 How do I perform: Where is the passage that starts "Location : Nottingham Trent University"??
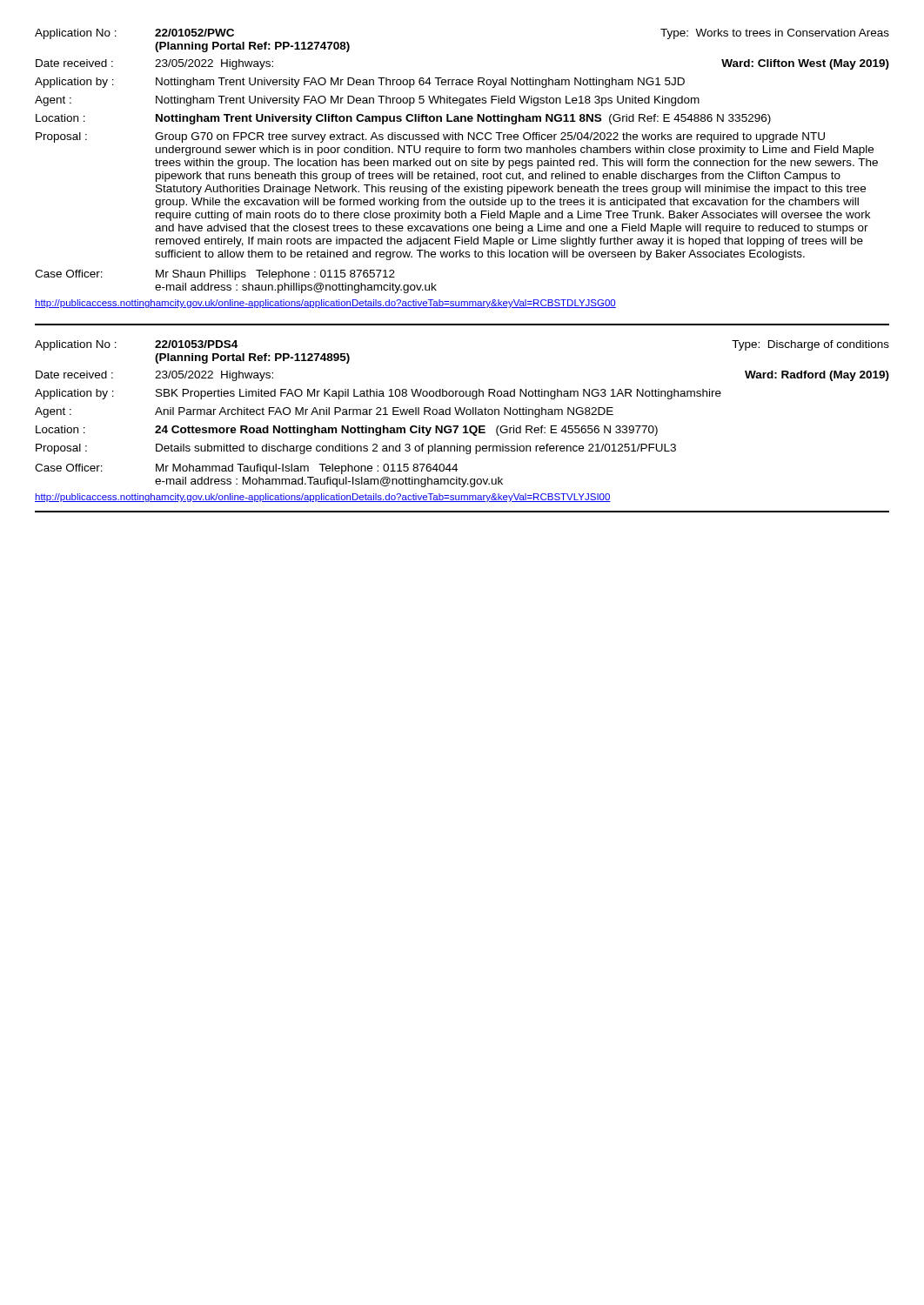click(x=462, y=118)
